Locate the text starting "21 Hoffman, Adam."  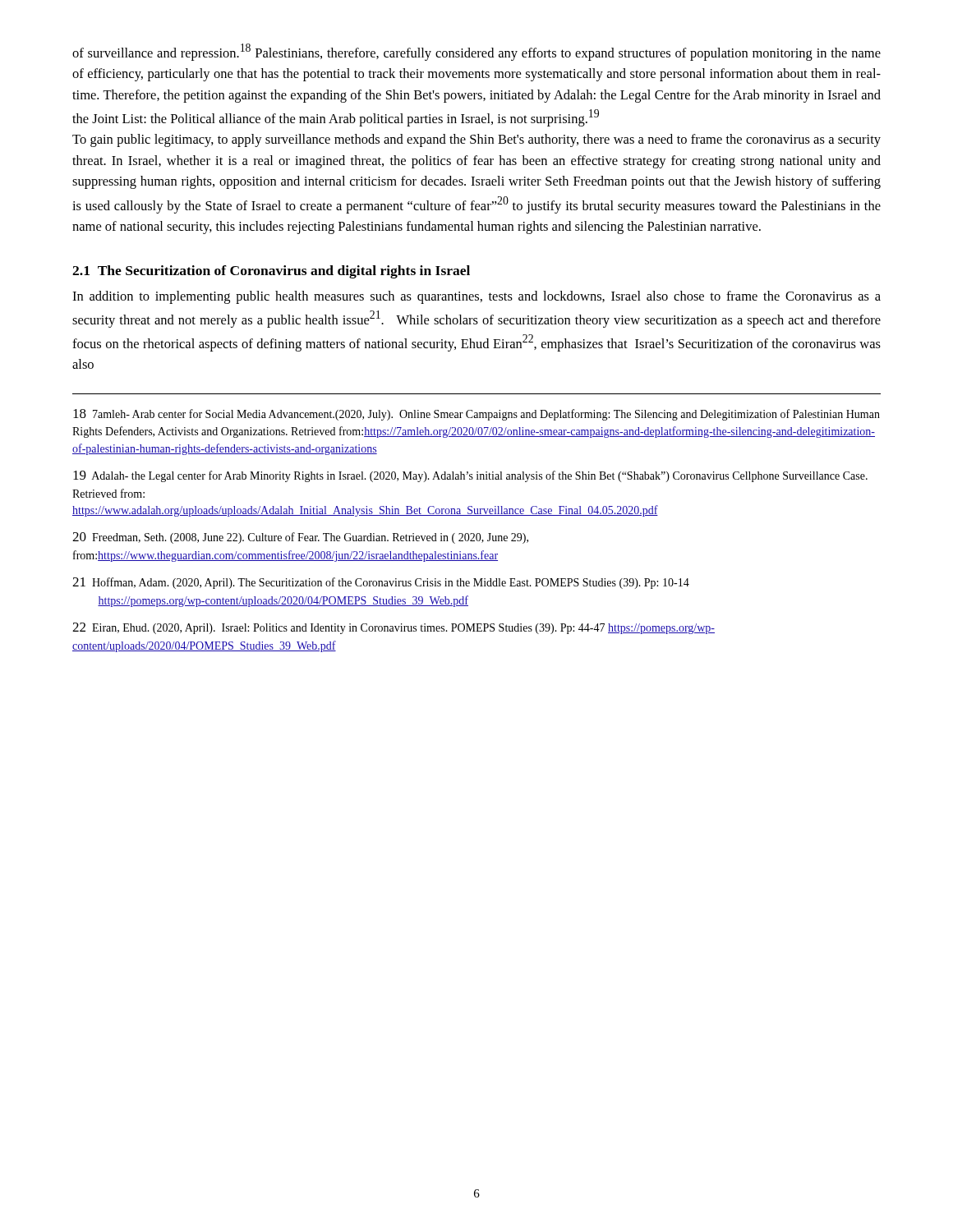click(x=381, y=591)
